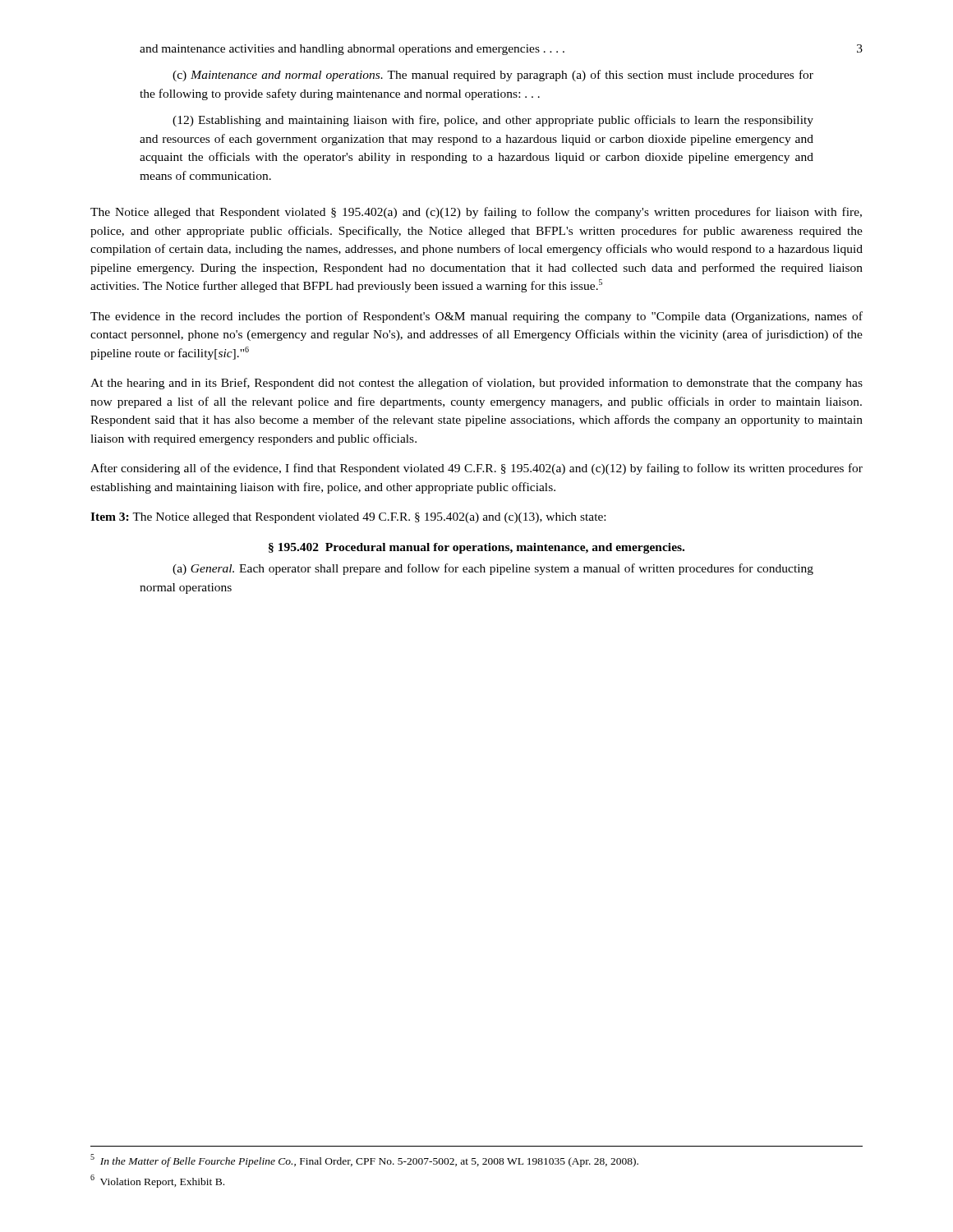This screenshot has height=1232, width=953.
Task: Locate the passage starting "The evidence in the record includes the portion"
Action: coord(476,334)
